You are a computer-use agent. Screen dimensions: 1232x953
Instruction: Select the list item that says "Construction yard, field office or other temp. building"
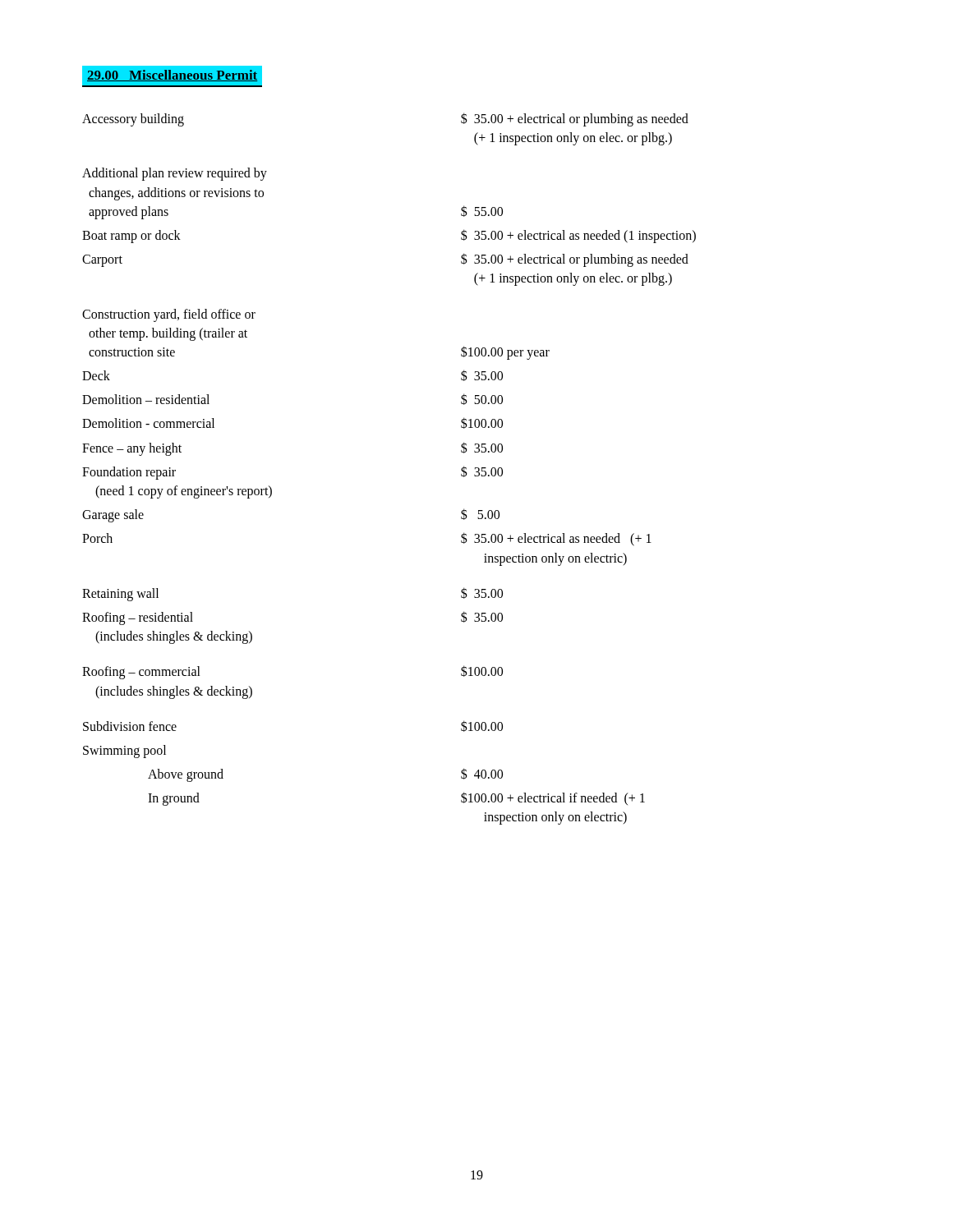(x=169, y=315)
